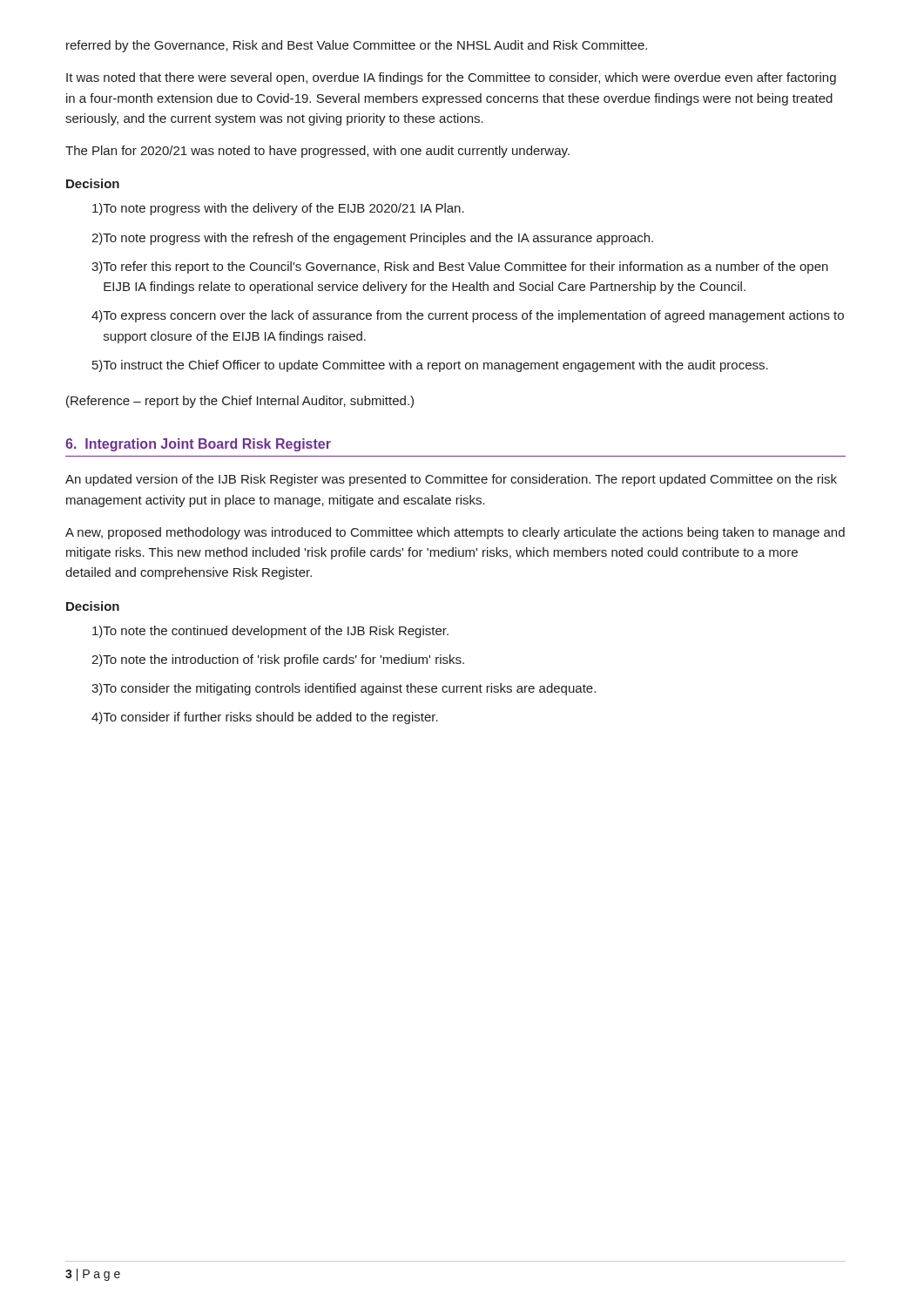The width and height of the screenshot is (924, 1307).
Task: Navigate to the text block starting "5) To instruct the Chief Officer to update"
Action: [x=455, y=365]
